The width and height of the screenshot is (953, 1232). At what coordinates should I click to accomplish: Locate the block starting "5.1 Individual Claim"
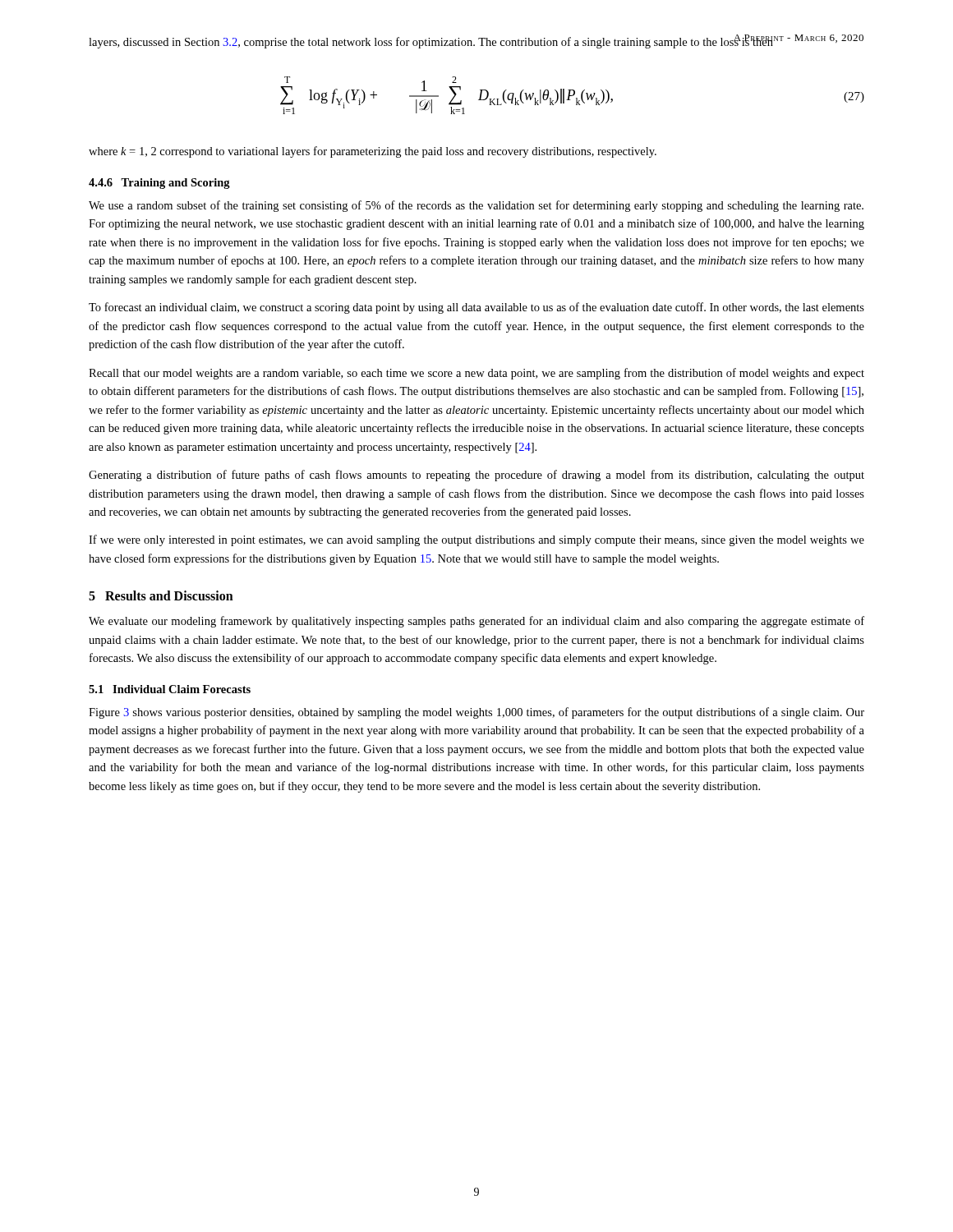pyautogui.click(x=170, y=689)
